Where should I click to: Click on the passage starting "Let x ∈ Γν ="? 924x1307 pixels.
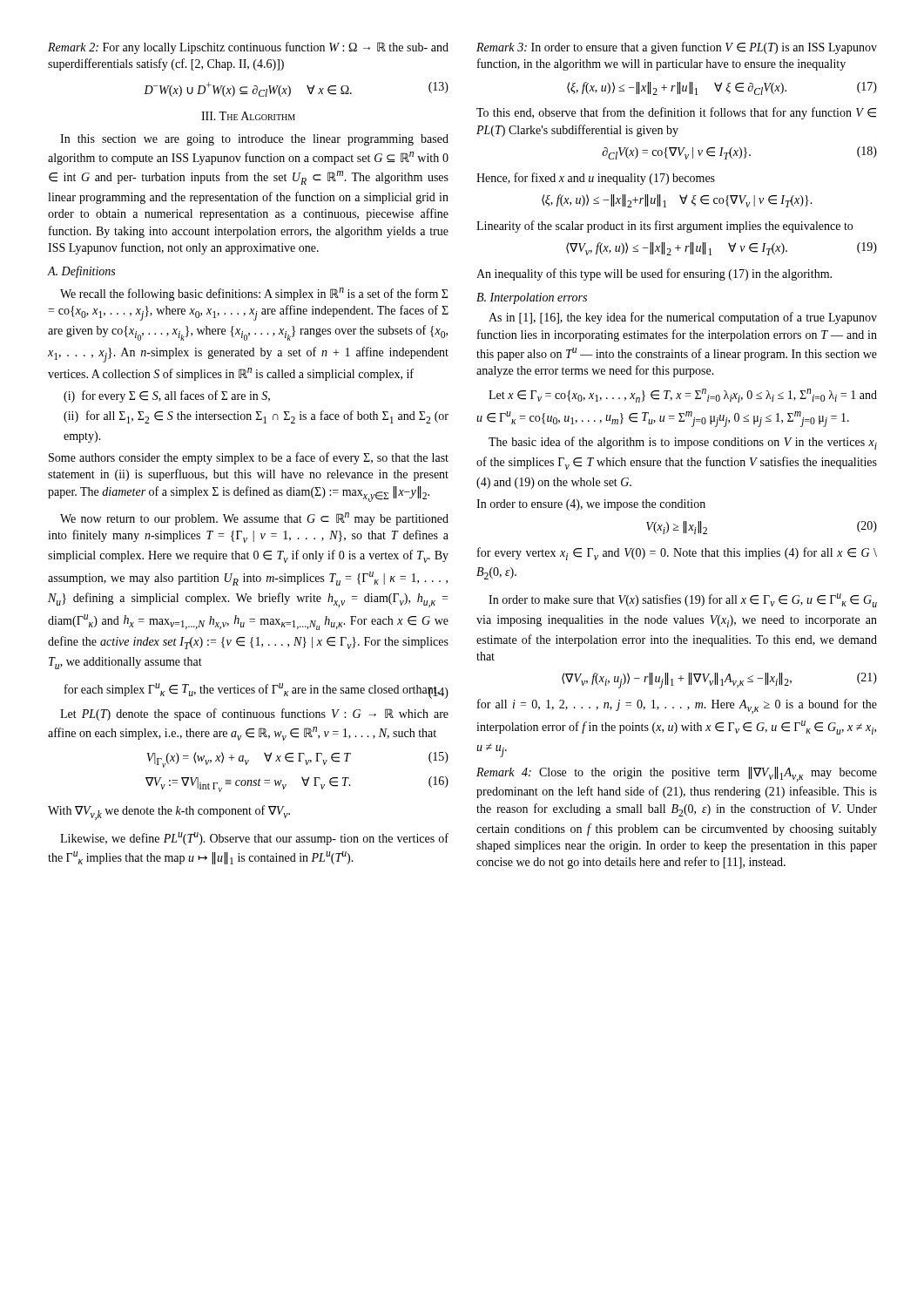click(x=677, y=407)
